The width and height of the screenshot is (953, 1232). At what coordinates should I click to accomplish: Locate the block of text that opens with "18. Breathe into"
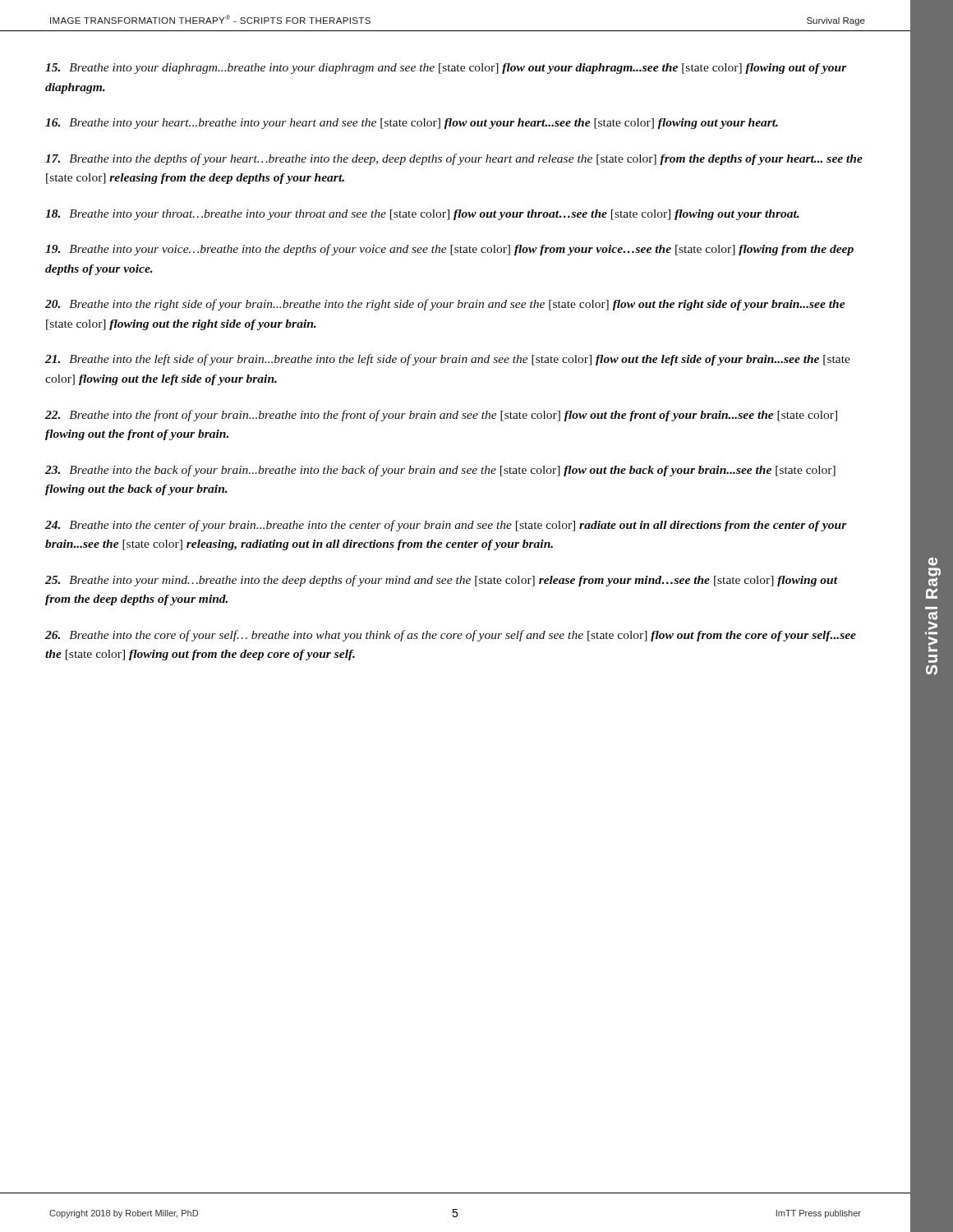(x=423, y=213)
